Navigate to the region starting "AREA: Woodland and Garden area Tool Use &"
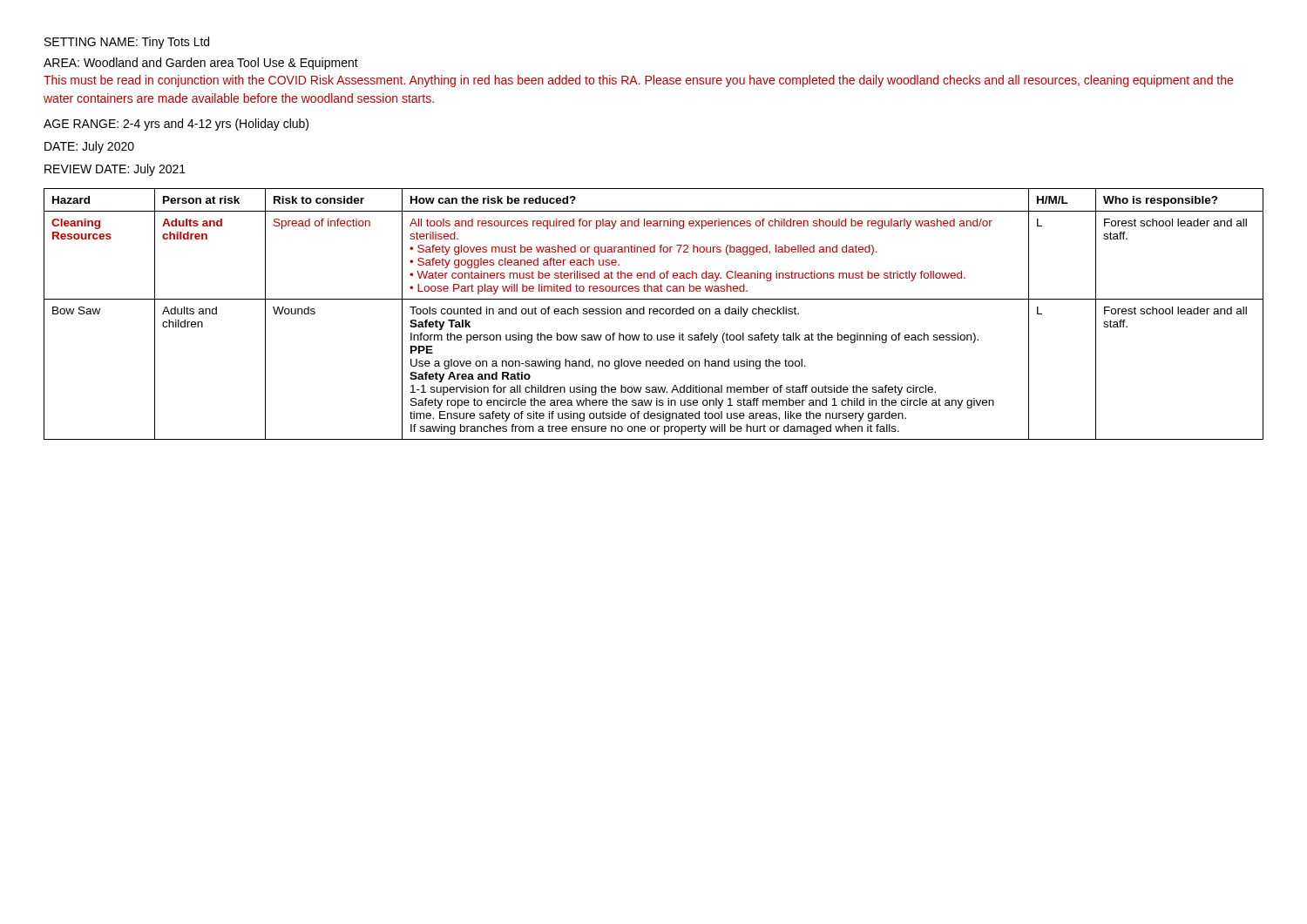Image resolution: width=1307 pixels, height=924 pixels. tap(201, 63)
